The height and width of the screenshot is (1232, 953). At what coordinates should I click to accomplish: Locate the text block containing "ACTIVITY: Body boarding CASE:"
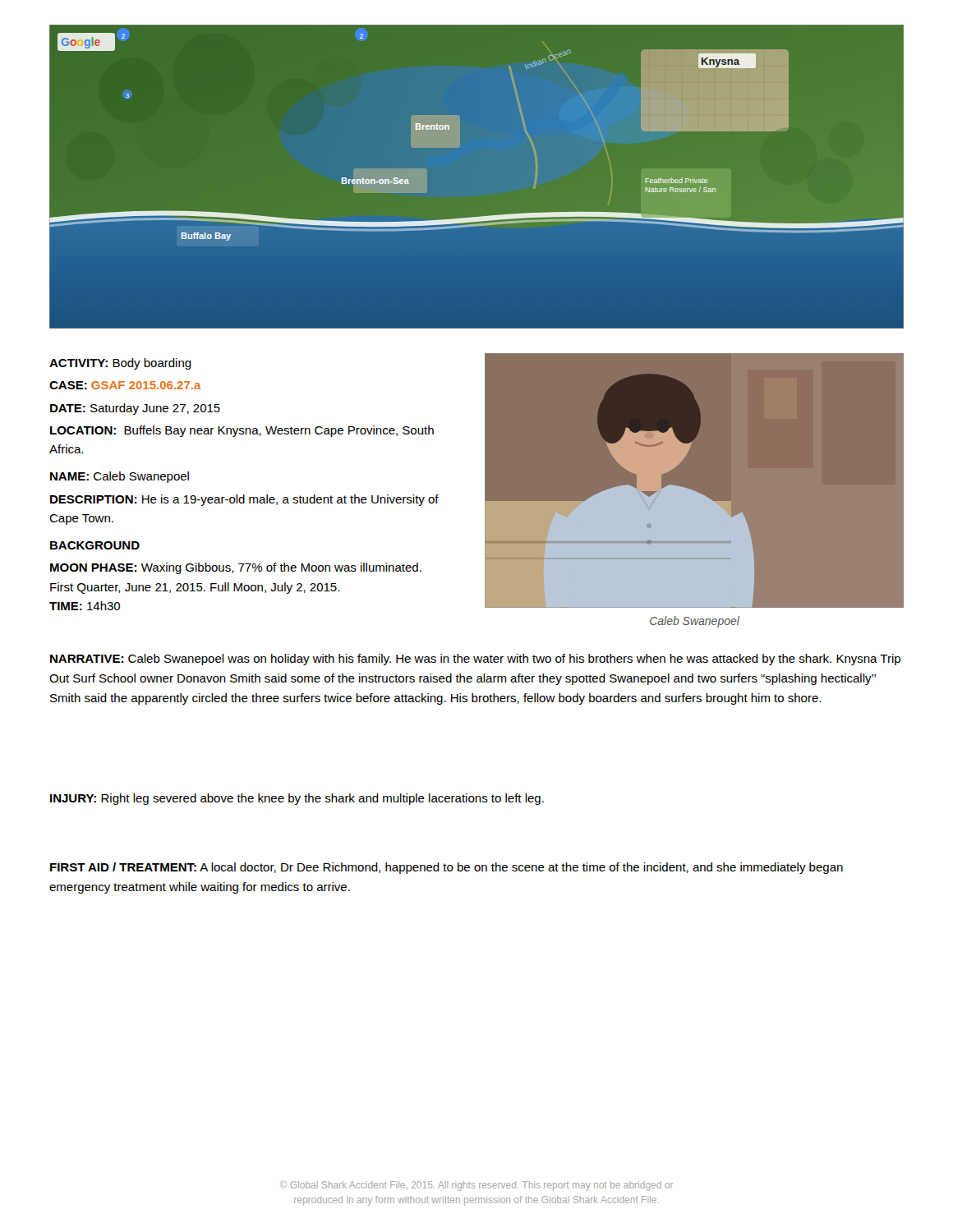(x=246, y=484)
